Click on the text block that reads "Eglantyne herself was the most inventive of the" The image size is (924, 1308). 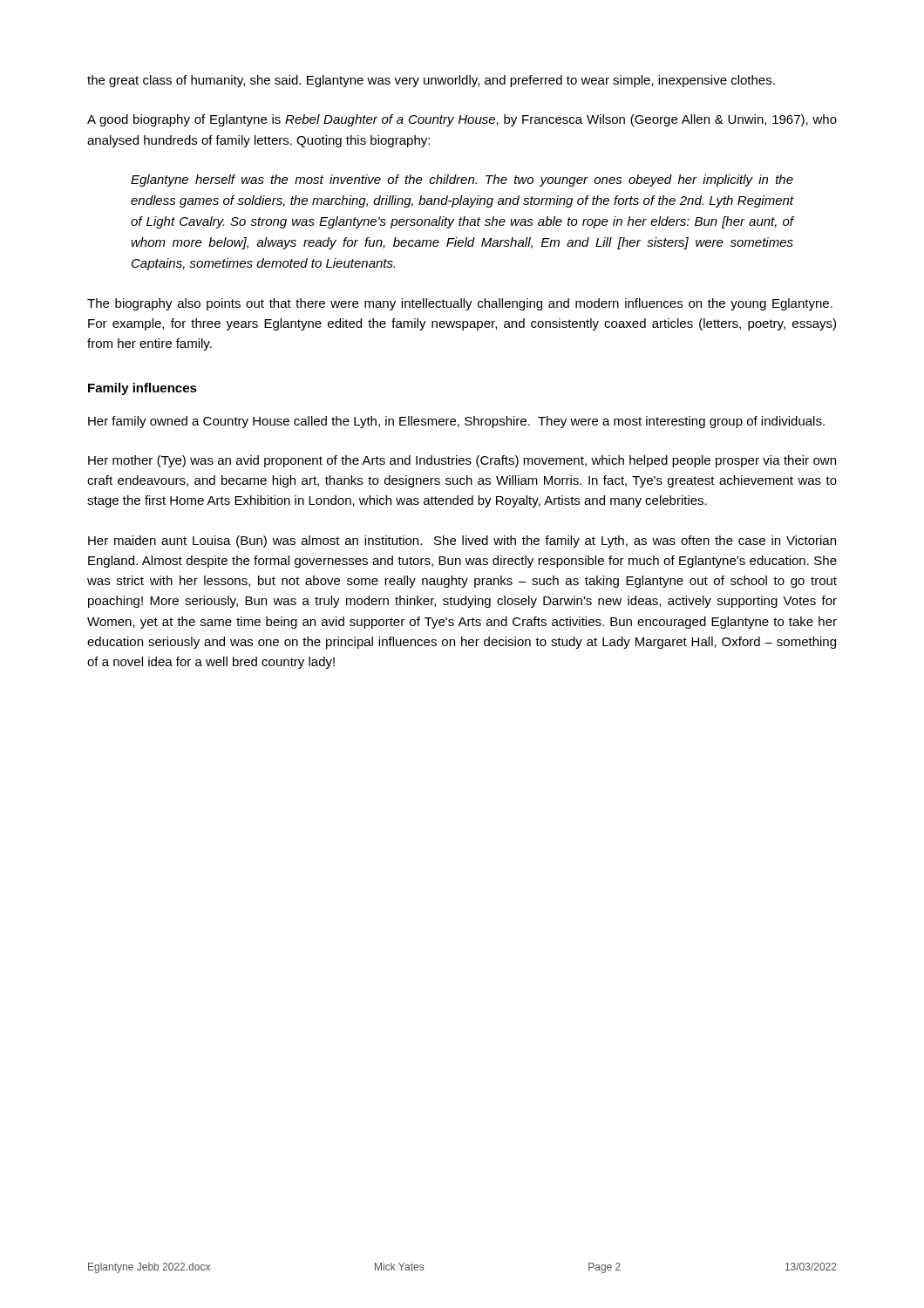(x=462, y=221)
